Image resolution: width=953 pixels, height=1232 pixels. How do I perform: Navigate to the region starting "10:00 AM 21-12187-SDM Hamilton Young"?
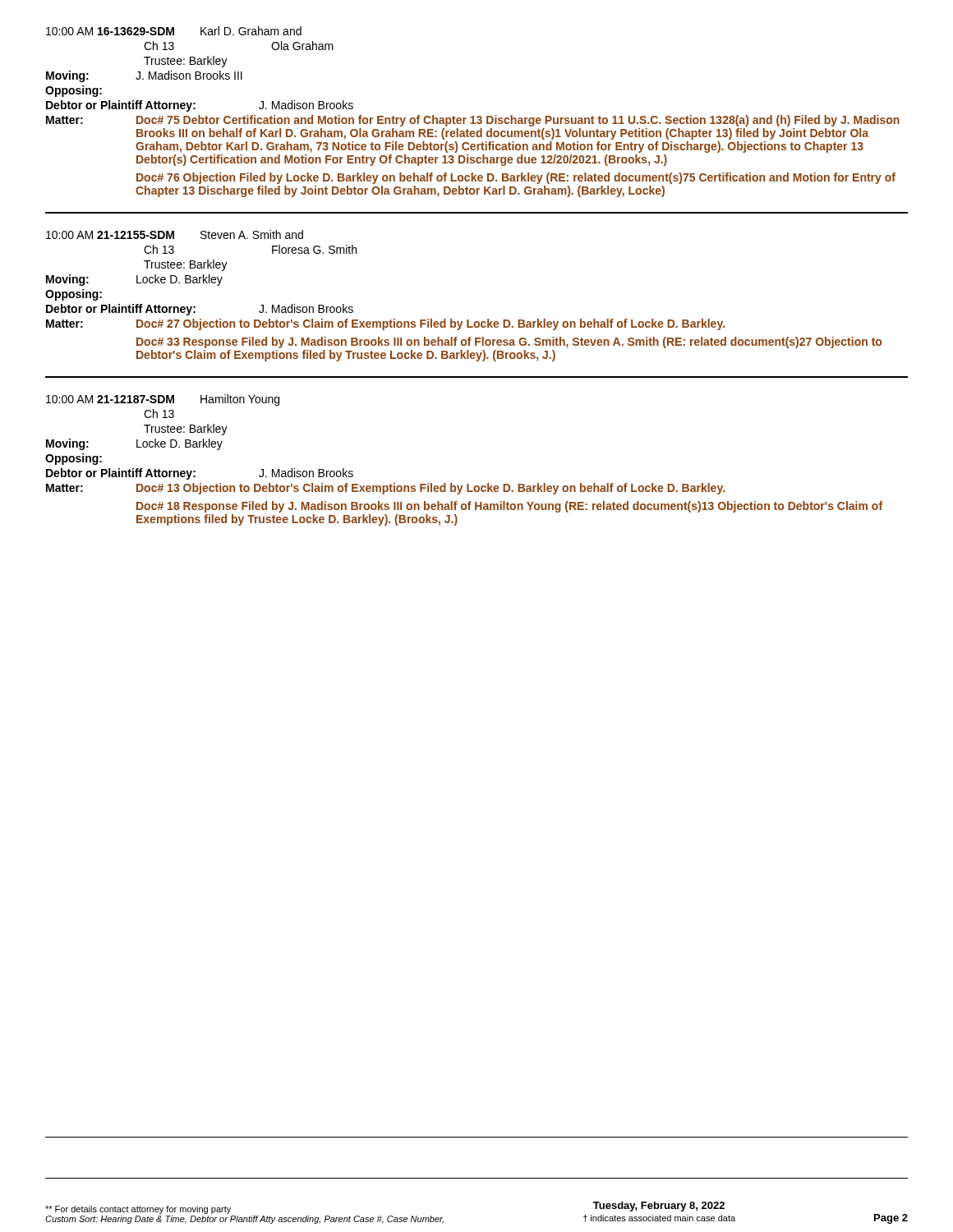click(x=163, y=400)
